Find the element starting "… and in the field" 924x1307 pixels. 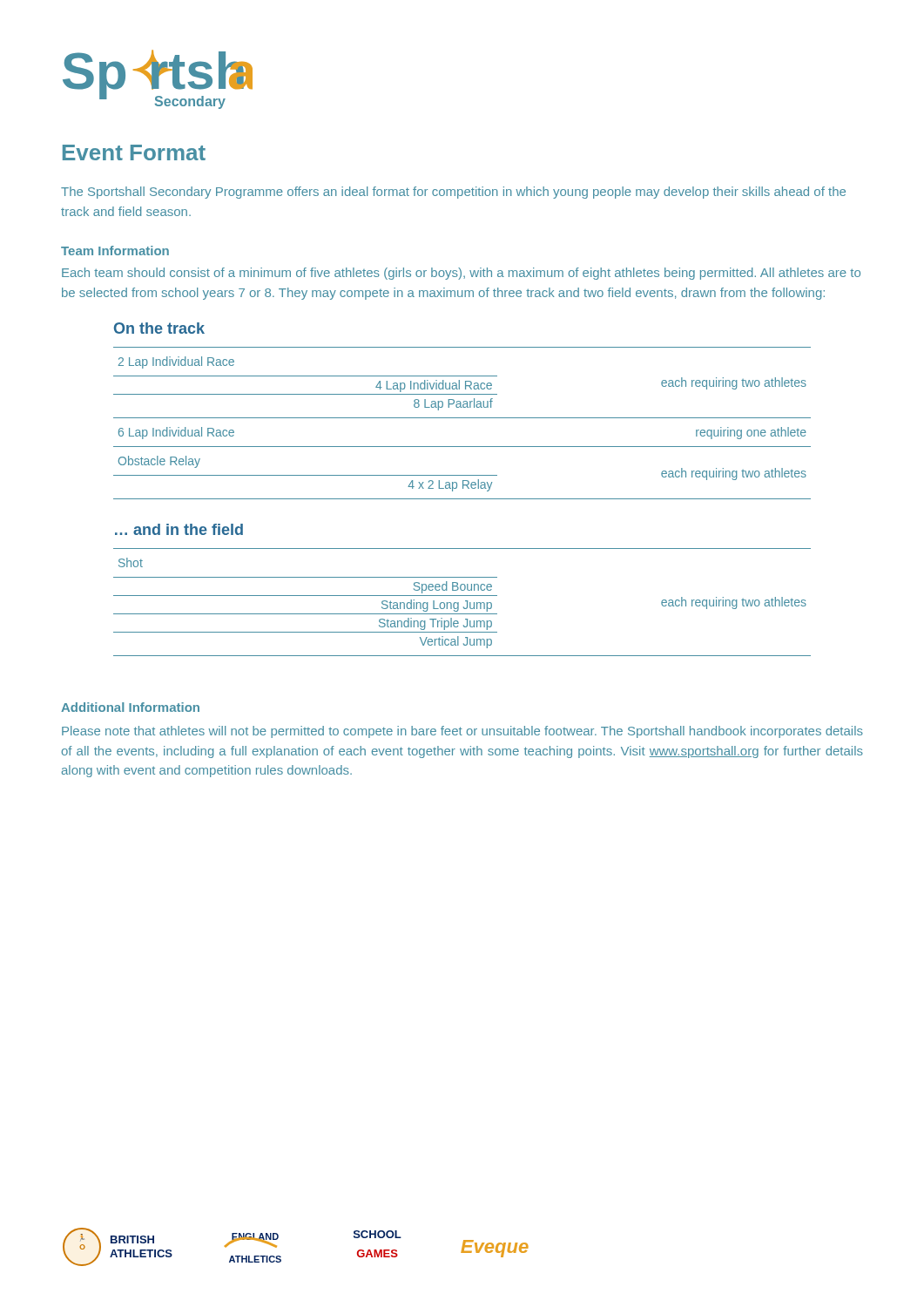(x=179, y=530)
